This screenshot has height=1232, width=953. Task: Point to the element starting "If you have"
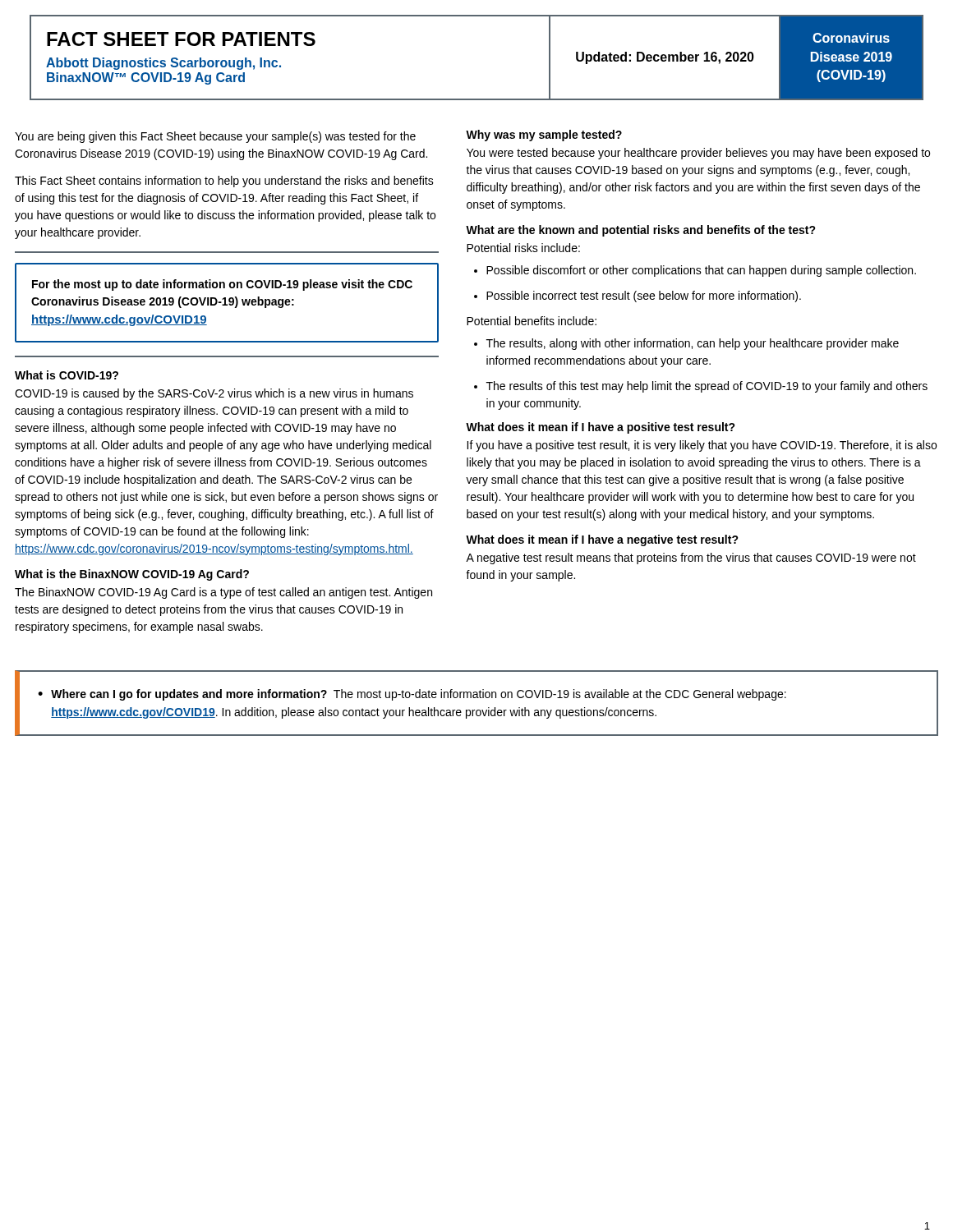coord(702,480)
